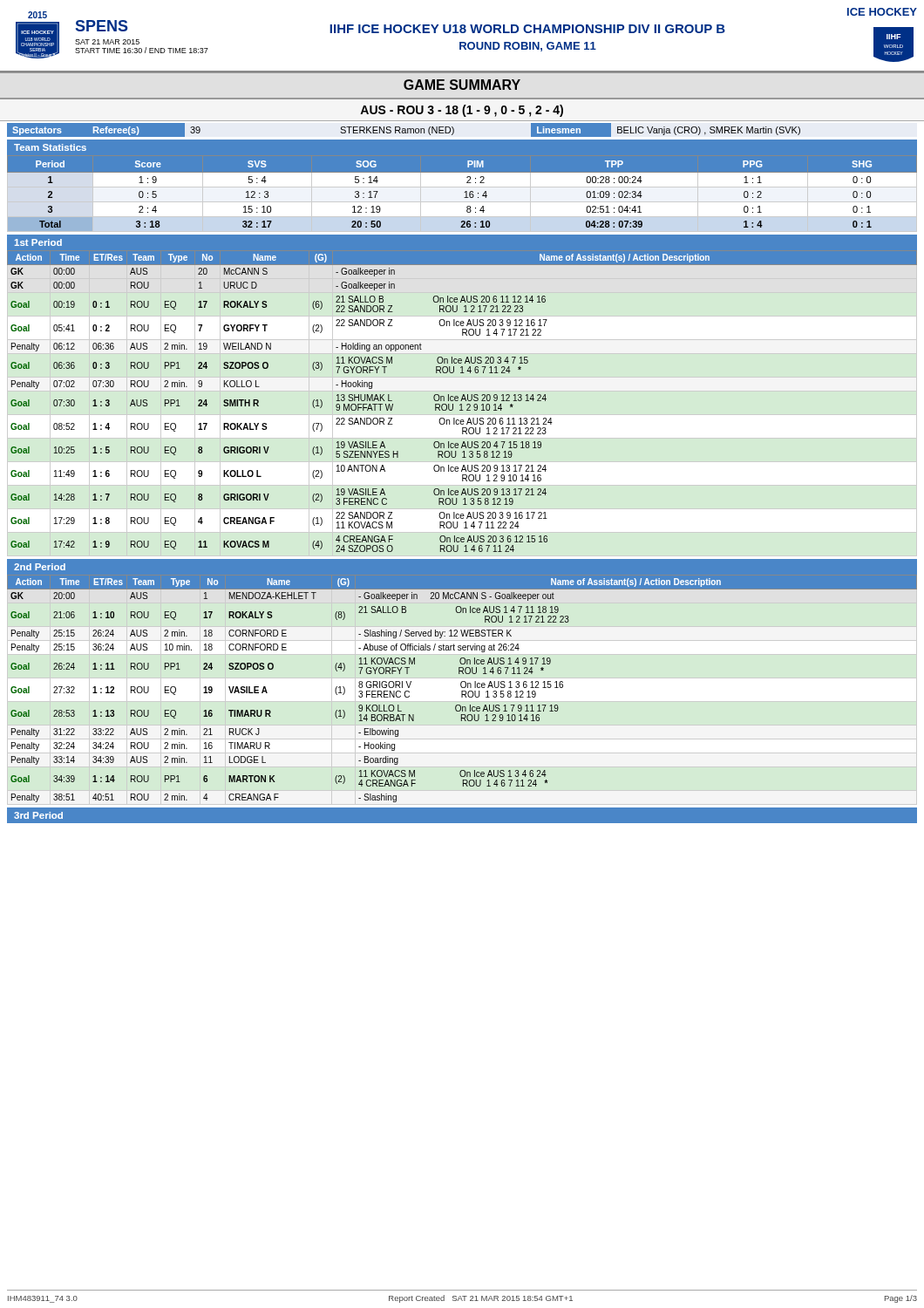Point to "GAME SUMMARY"
Image resolution: width=924 pixels, height=1308 pixels.
click(462, 85)
